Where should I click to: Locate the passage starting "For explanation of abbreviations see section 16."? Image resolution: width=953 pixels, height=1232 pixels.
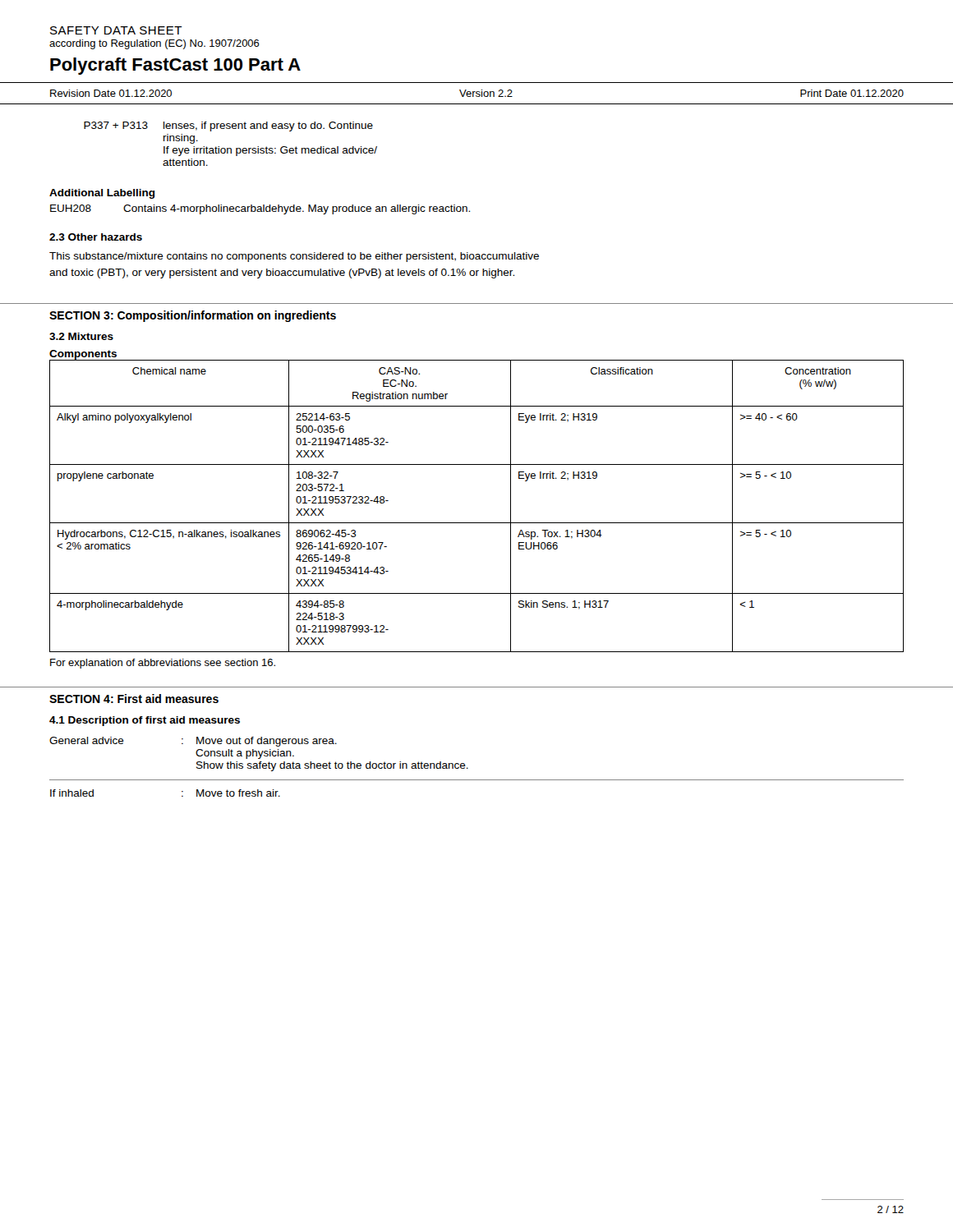163,663
